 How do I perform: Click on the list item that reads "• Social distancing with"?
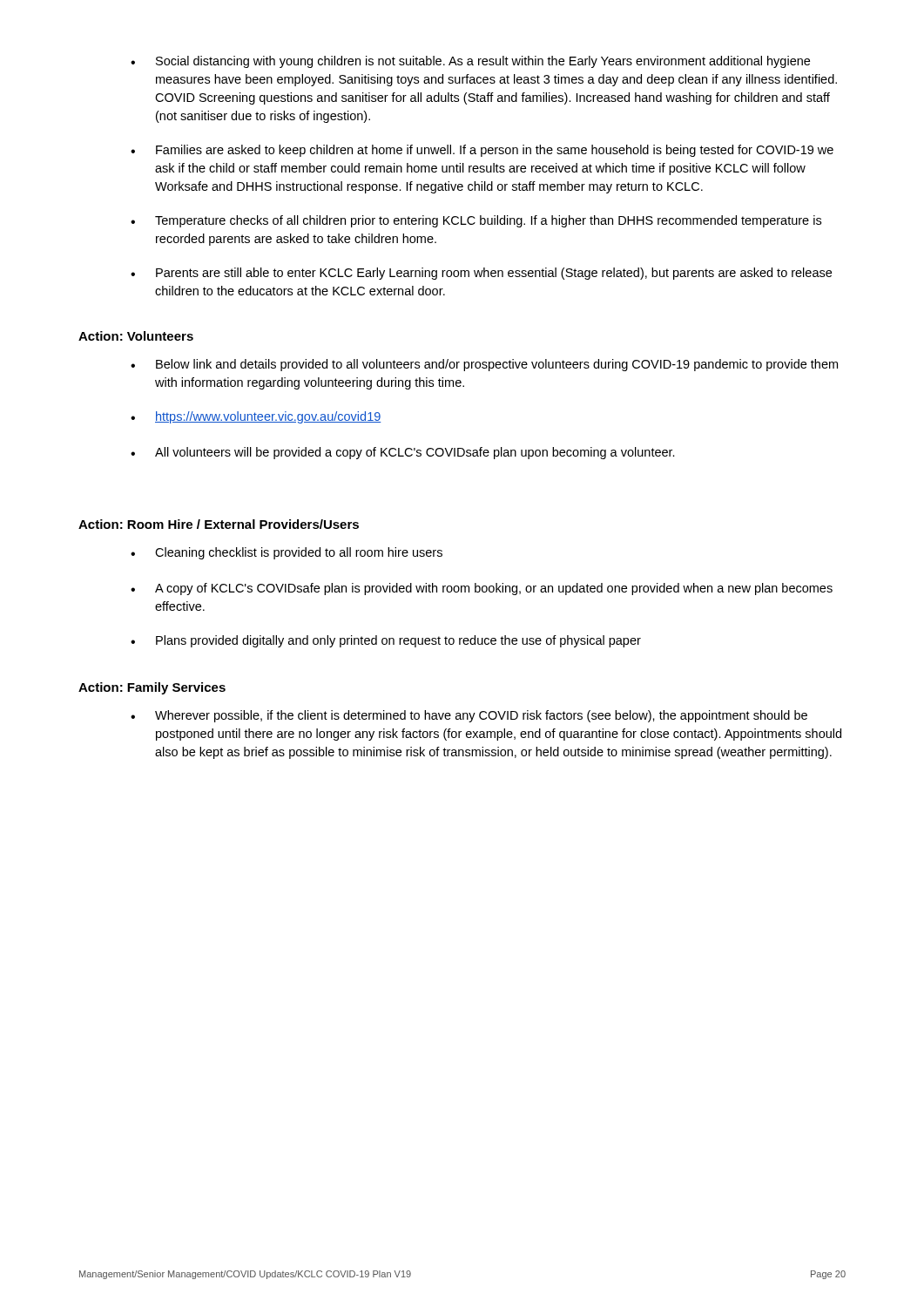488,89
